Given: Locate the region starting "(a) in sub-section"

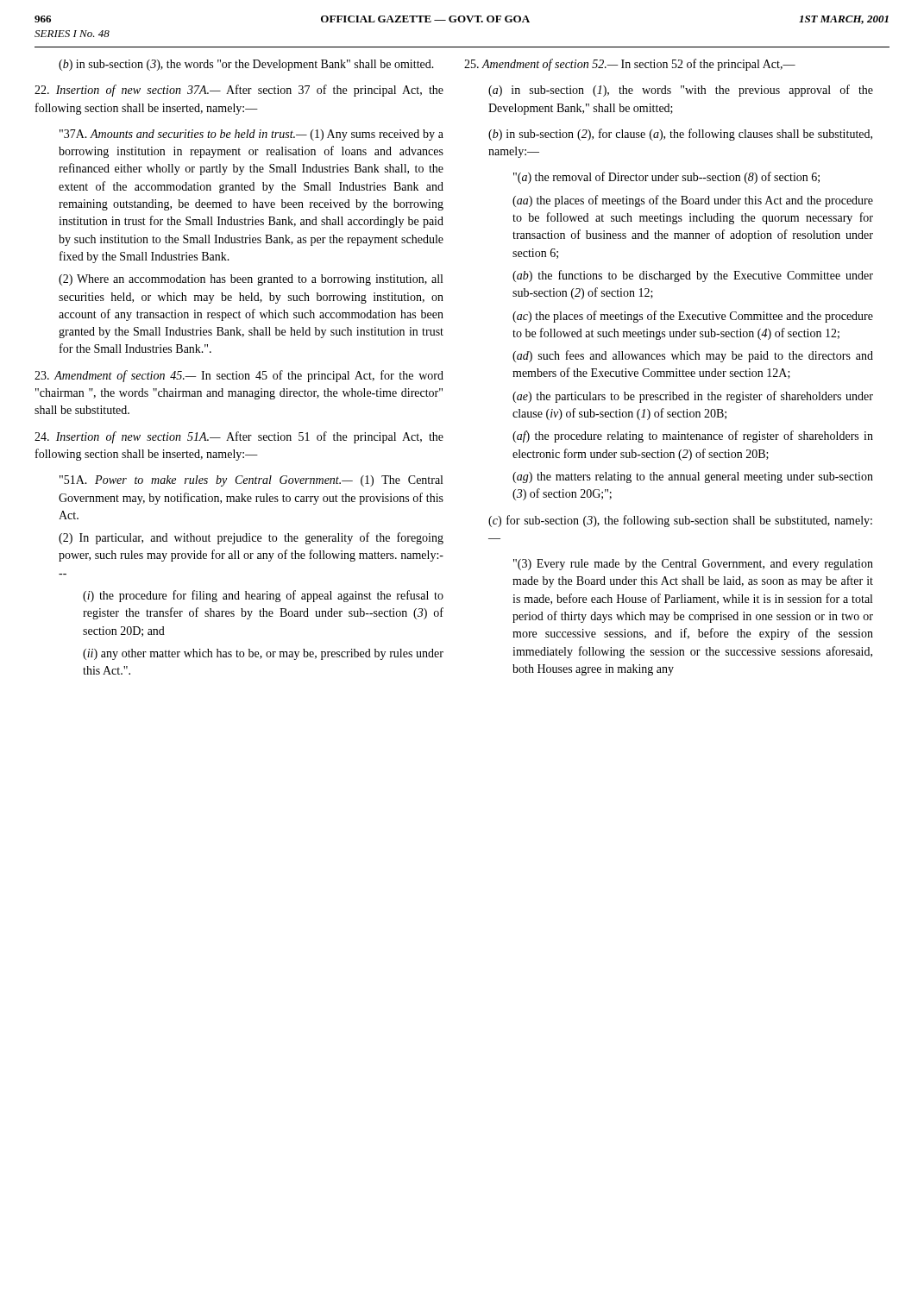Looking at the screenshot, I should tap(681, 100).
